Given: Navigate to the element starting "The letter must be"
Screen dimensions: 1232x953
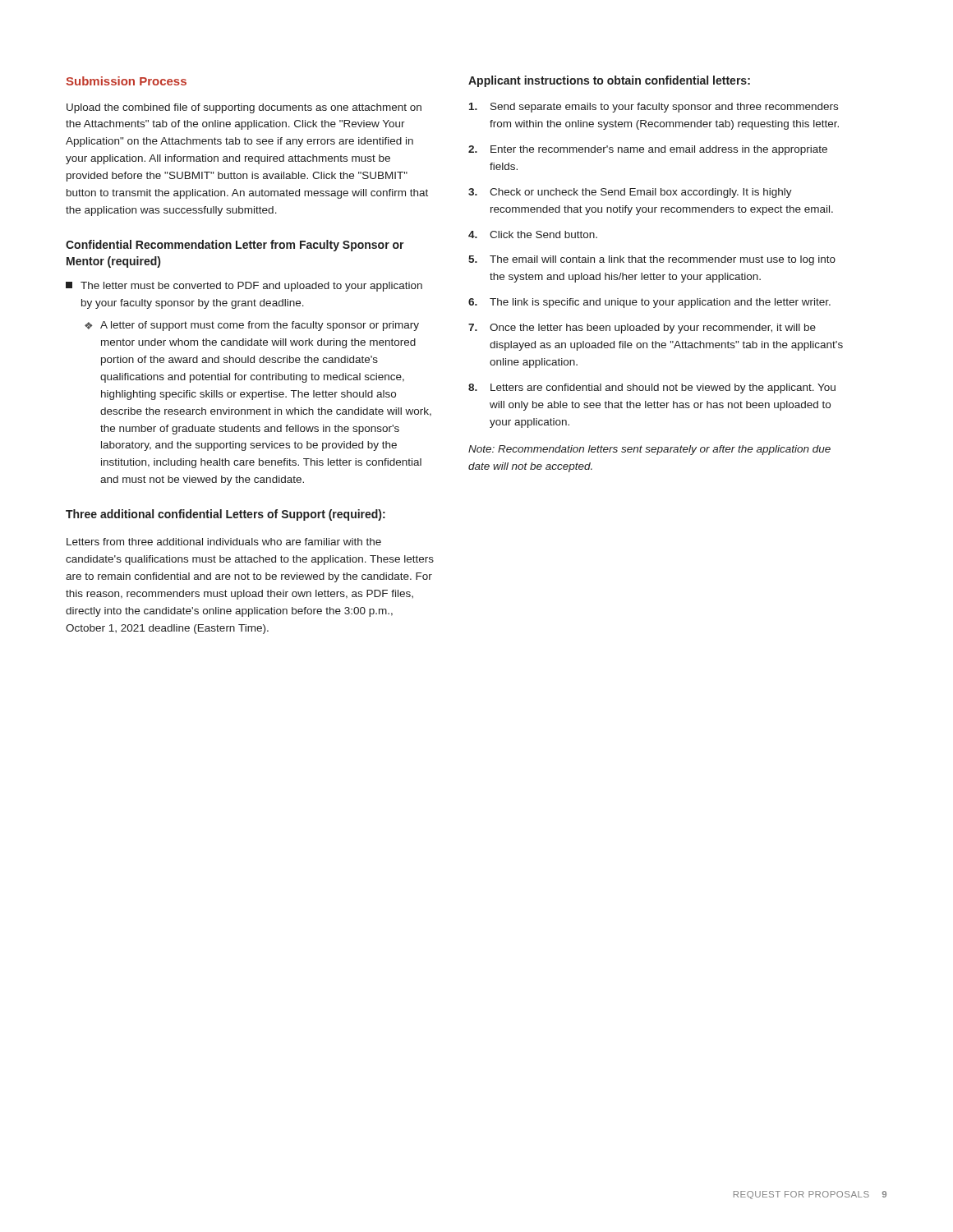Looking at the screenshot, I should coord(251,295).
